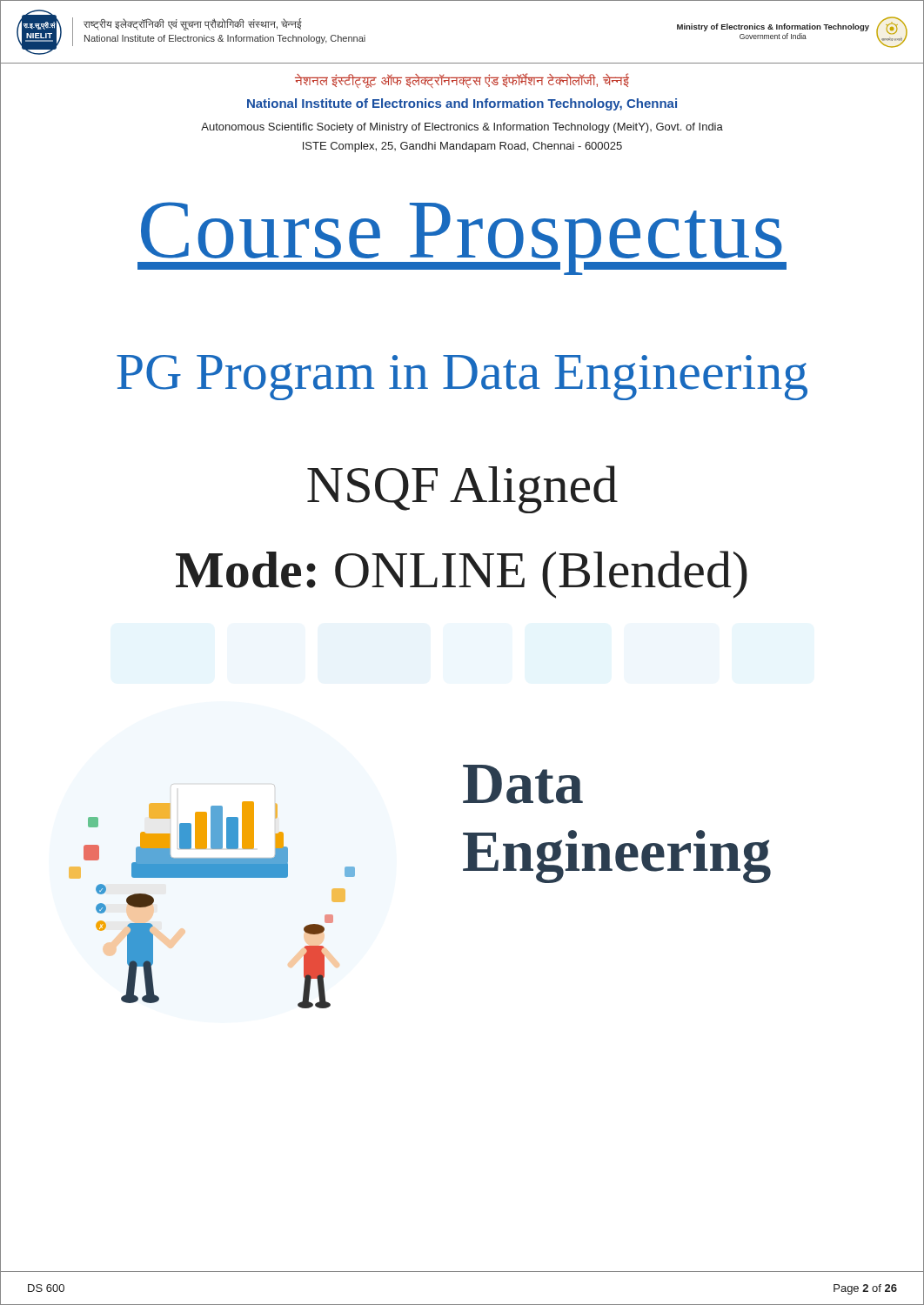The image size is (924, 1305).
Task: Click where it says "Course Prospectus"
Action: 462,230
